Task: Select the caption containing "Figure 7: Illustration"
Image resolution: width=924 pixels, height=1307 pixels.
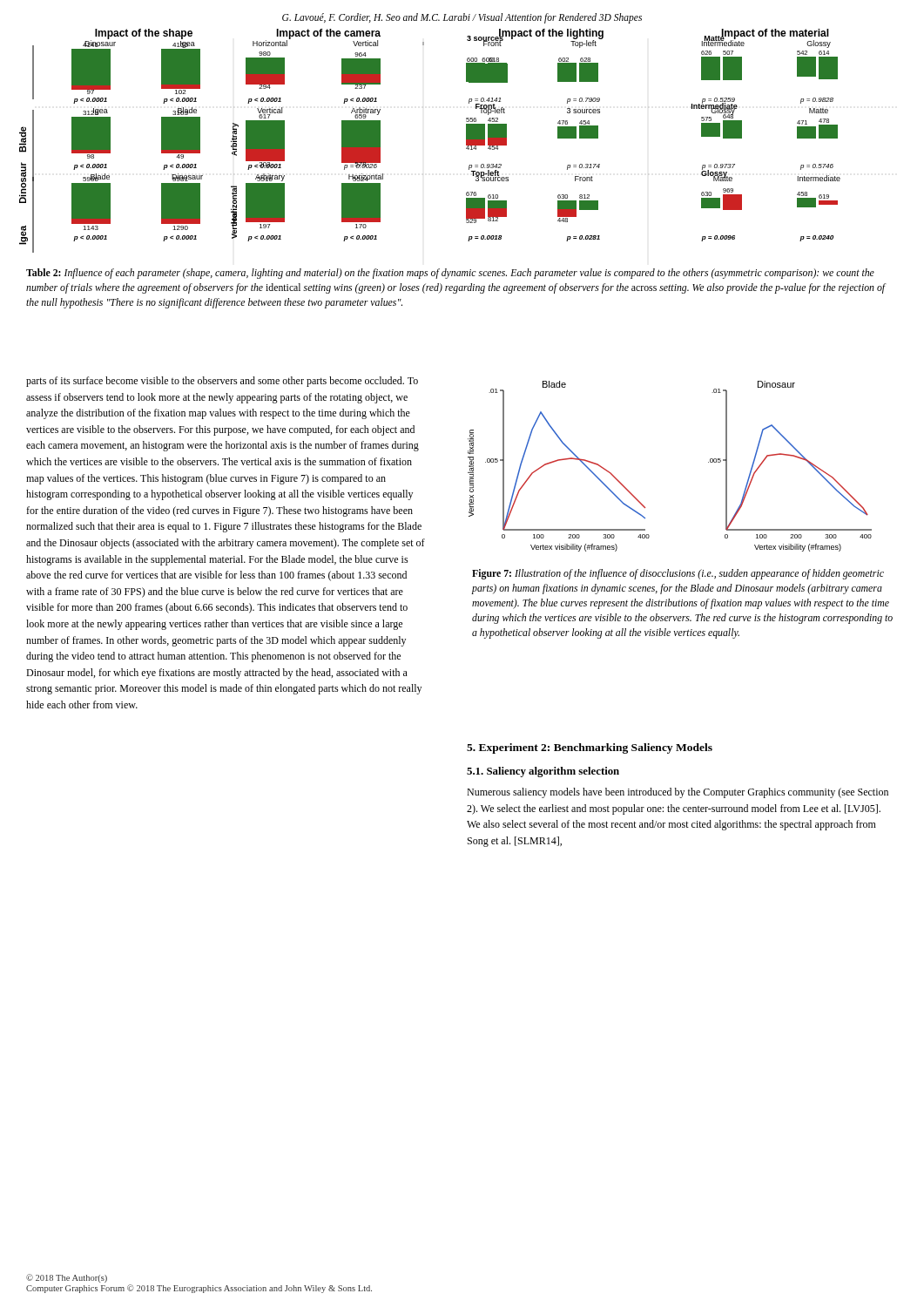Action: (x=682, y=603)
